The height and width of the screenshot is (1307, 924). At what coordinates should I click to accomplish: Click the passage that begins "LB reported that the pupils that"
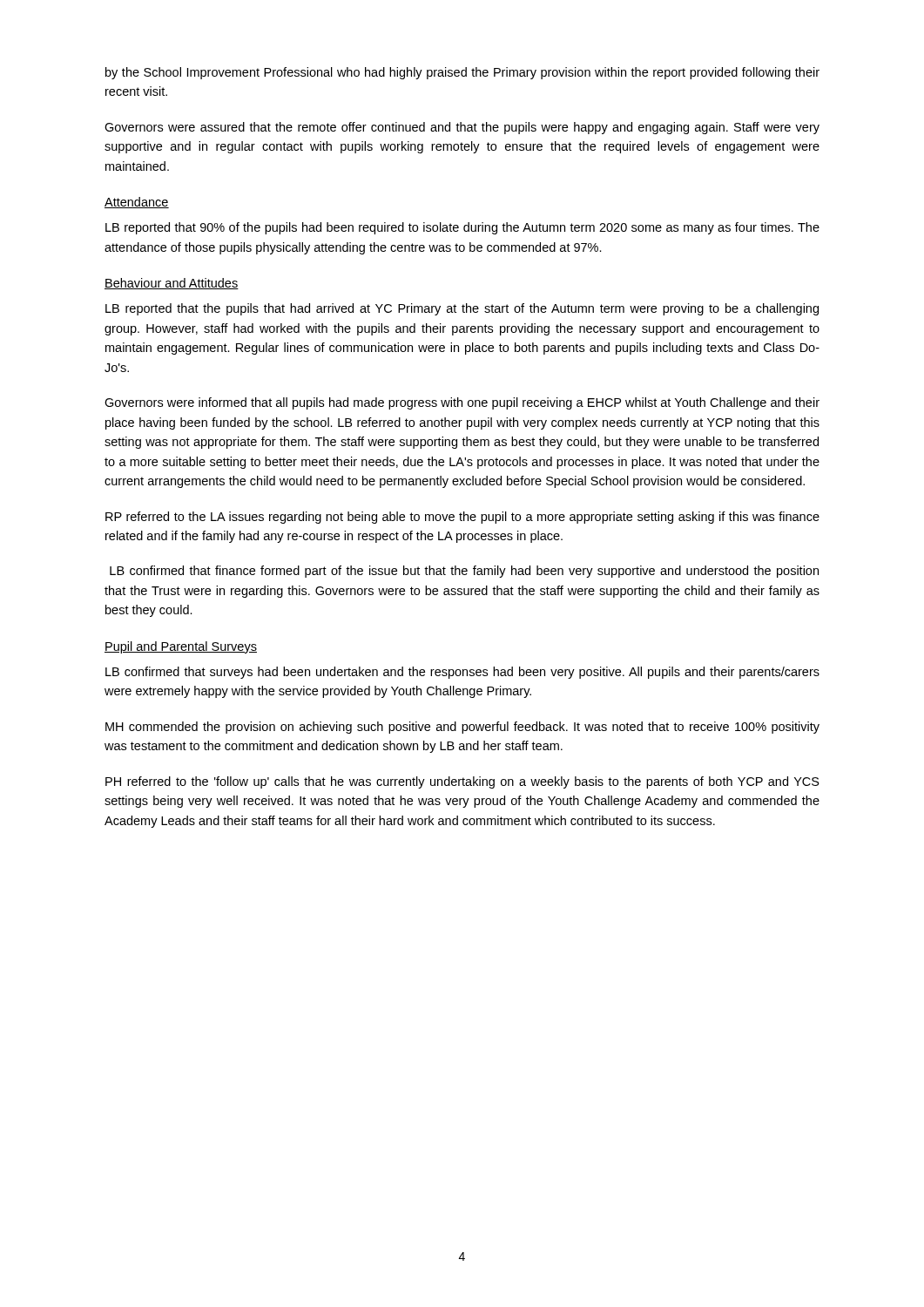tap(462, 338)
